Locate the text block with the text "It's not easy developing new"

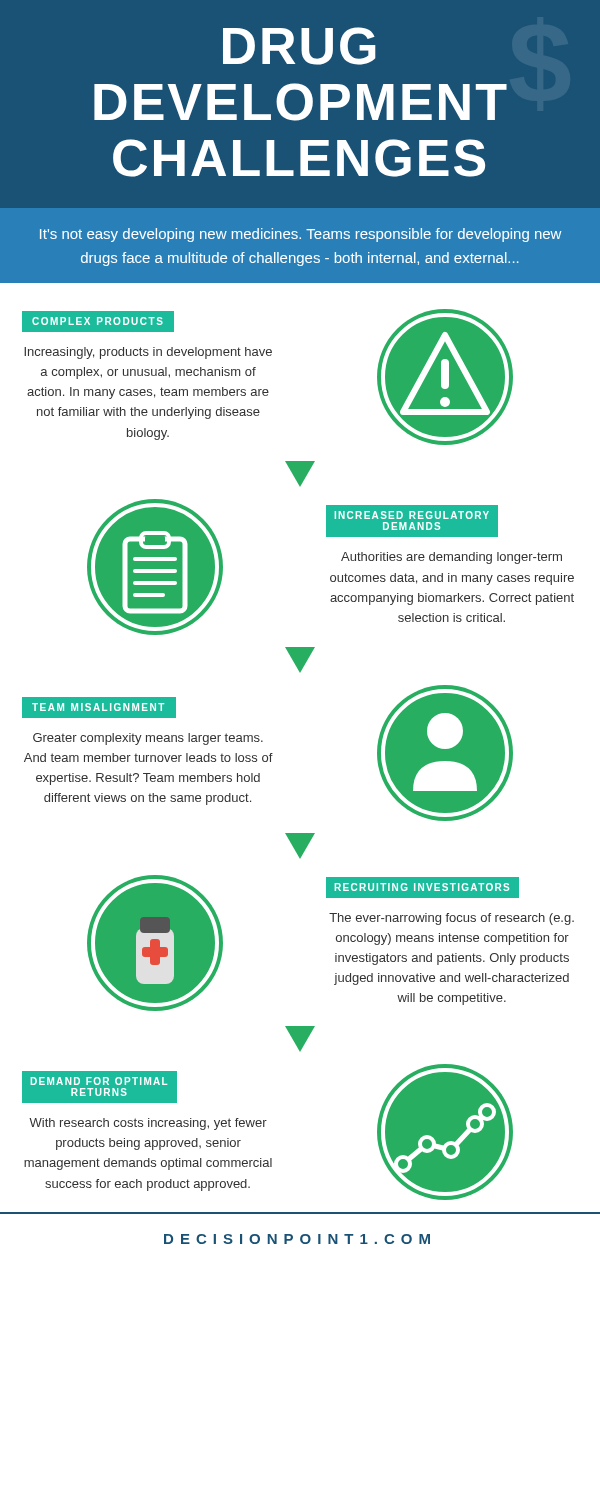point(300,246)
